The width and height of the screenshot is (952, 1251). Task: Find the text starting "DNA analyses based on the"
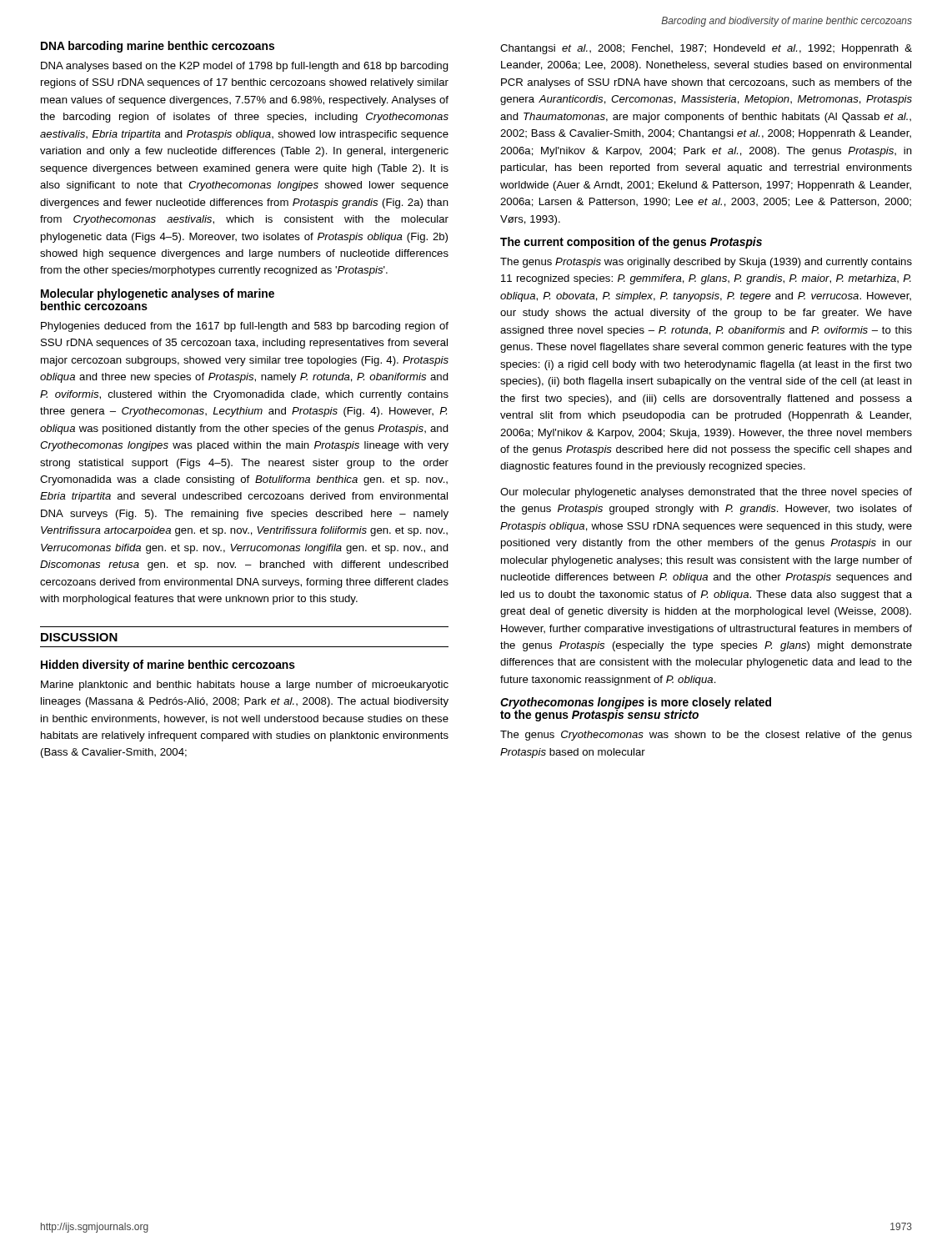[244, 168]
